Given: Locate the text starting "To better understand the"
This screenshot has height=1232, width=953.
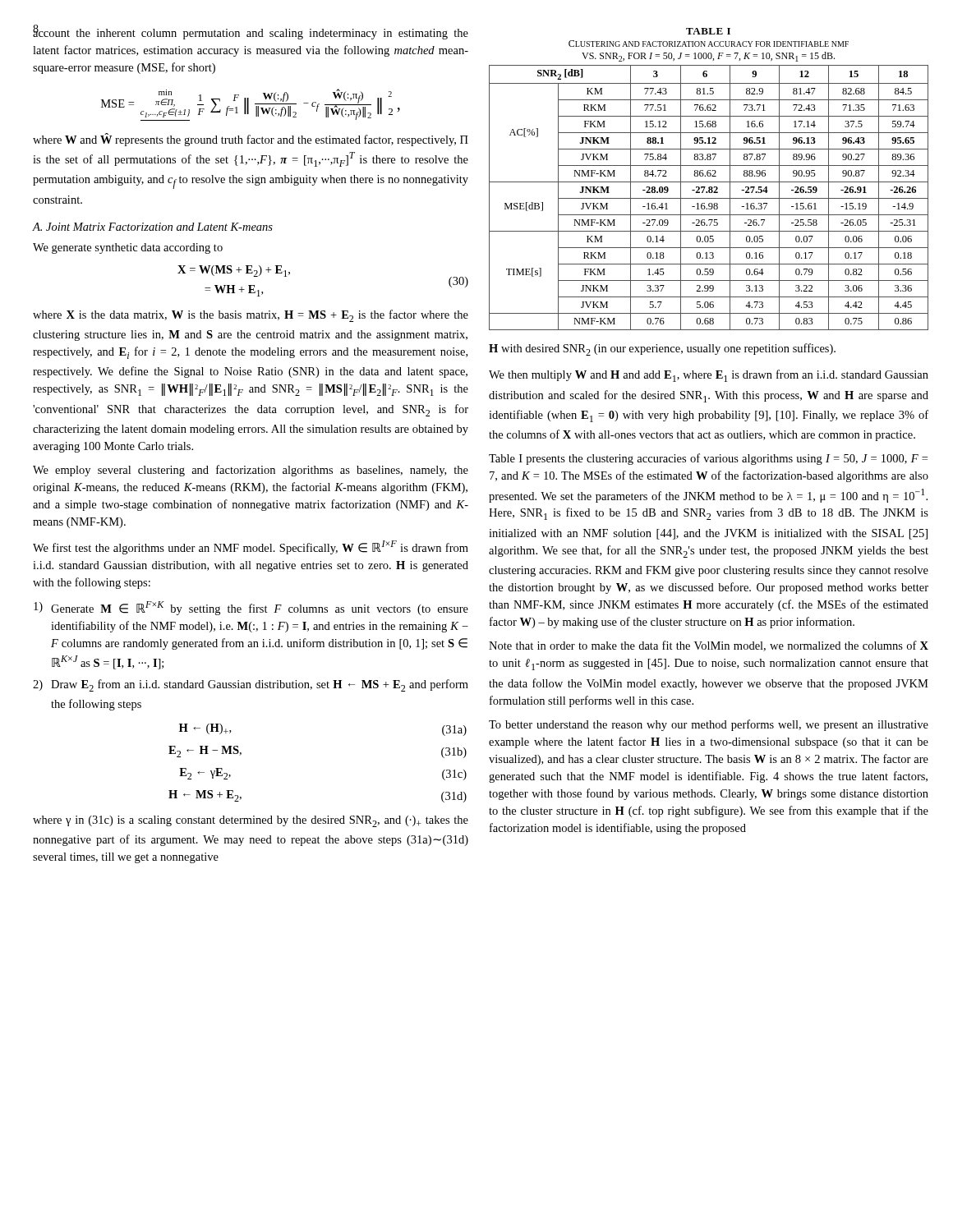Looking at the screenshot, I should coord(709,776).
